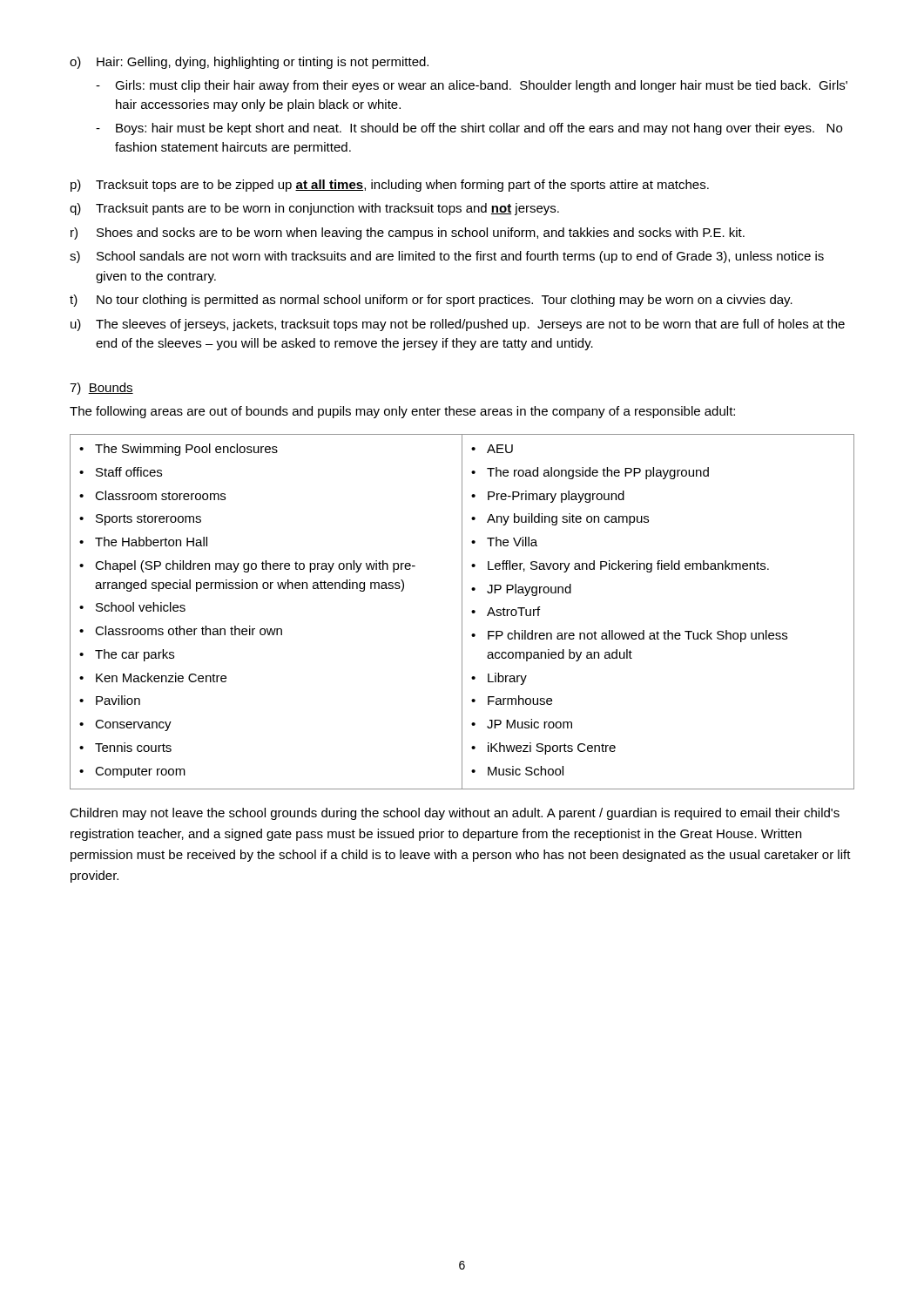Find the list item that reads "o) Hair: Gelling, dying, highlighting or"

point(249,63)
